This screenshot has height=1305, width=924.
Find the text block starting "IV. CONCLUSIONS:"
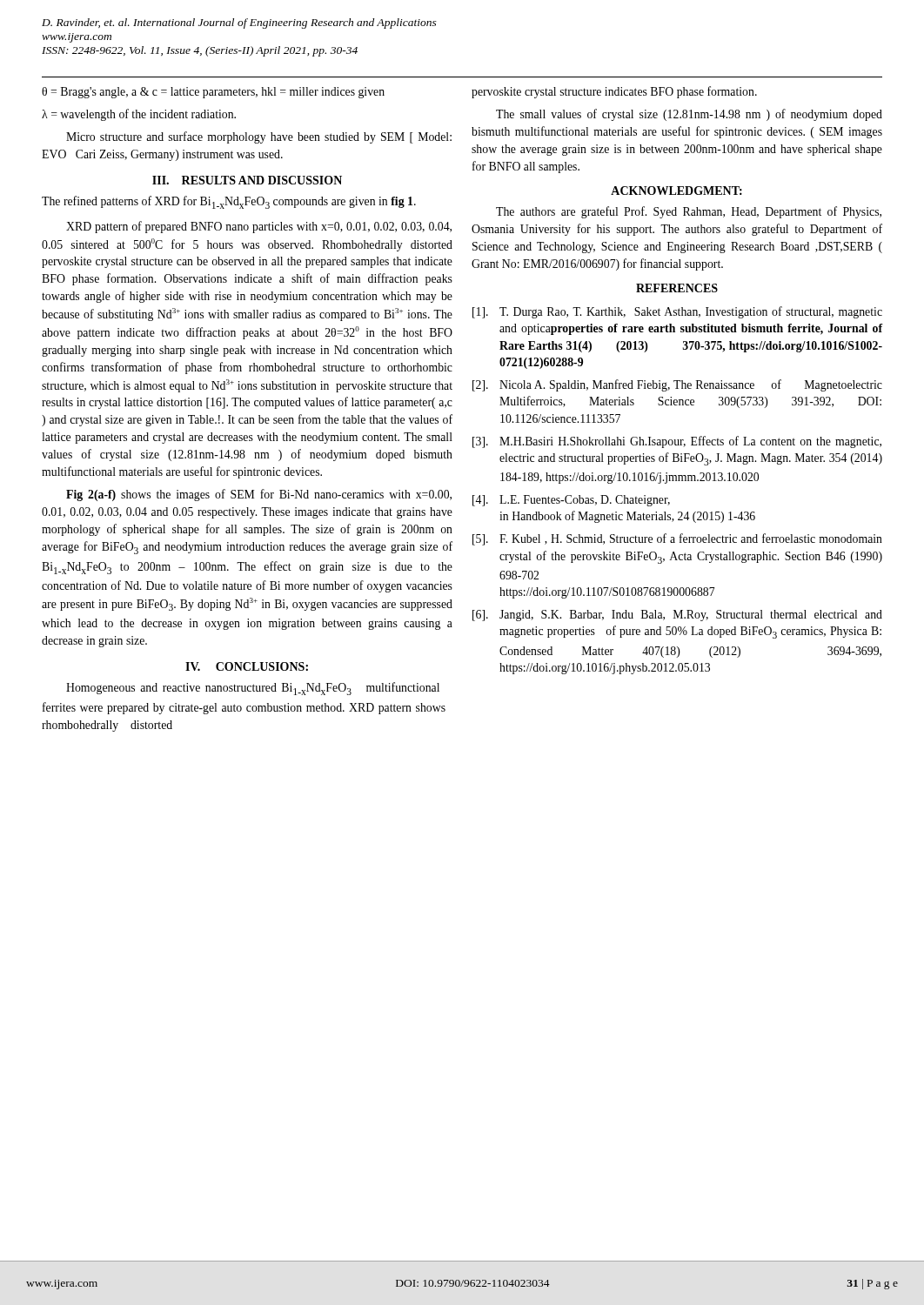point(247,667)
